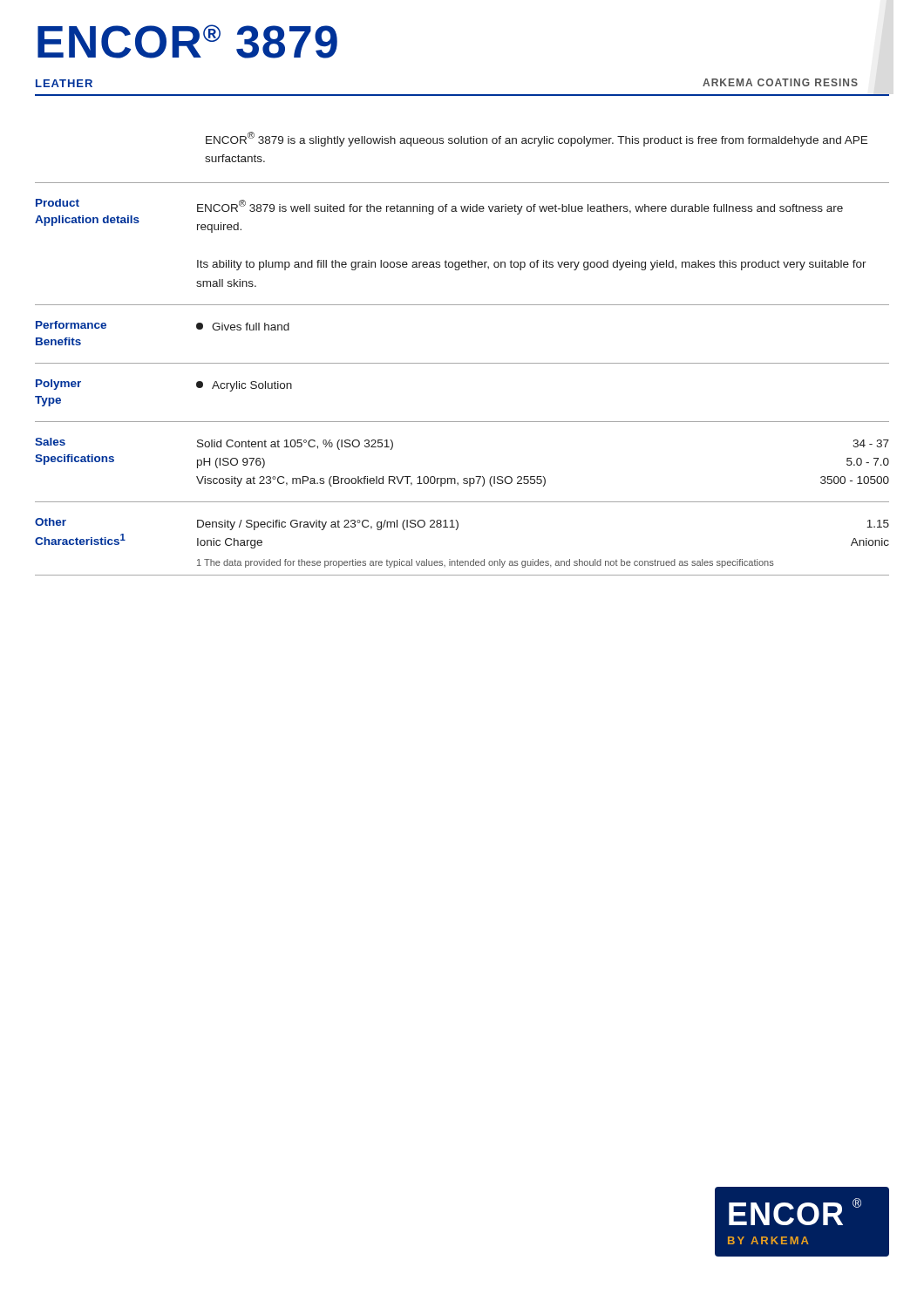Locate the table with the text "Solid Content at"
The height and width of the screenshot is (1308, 924).
tap(543, 461)
